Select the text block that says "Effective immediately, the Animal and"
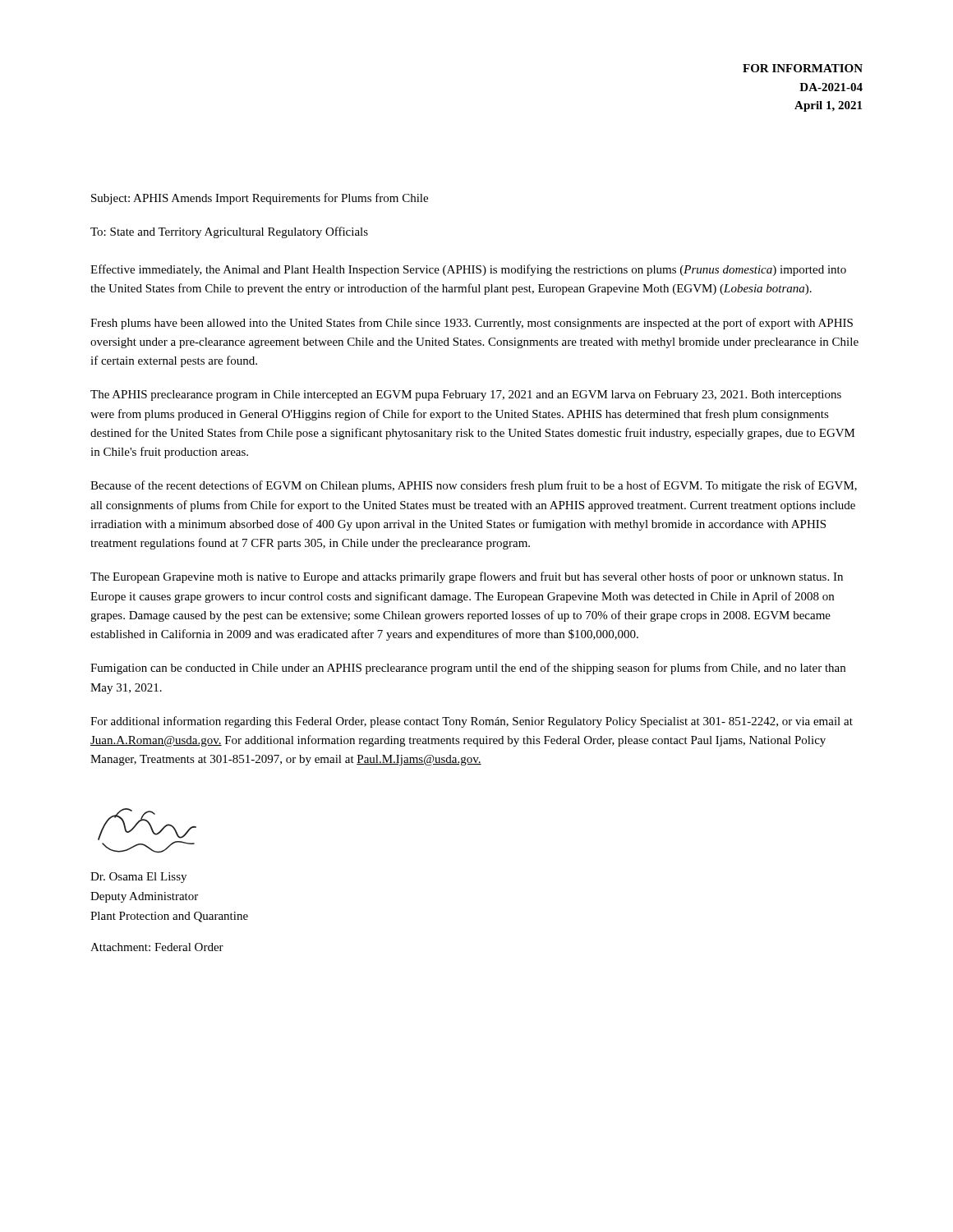This screenshot has height=1232, width=953. (468, 279)
